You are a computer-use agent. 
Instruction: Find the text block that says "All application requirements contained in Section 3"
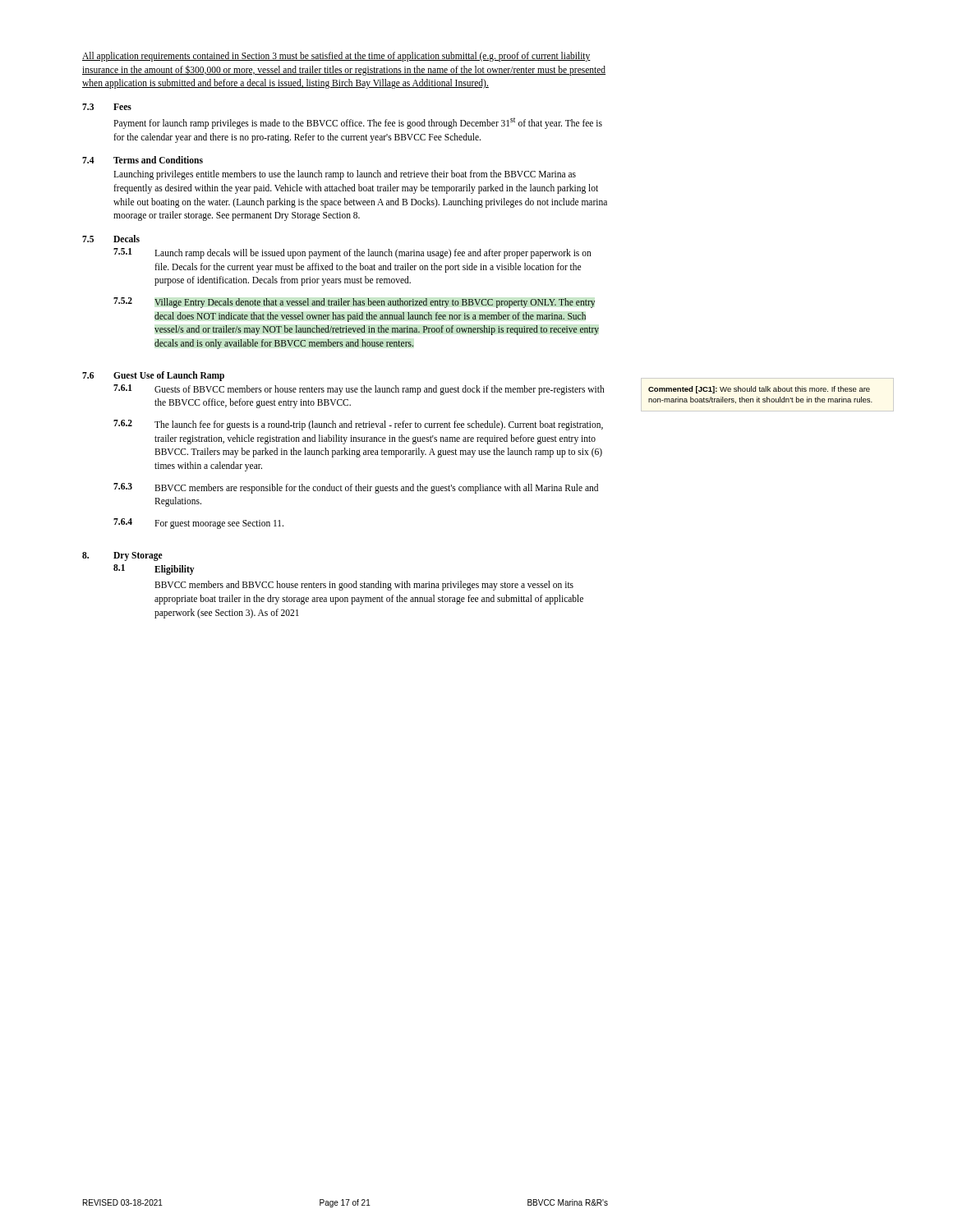pyautogui.click(x=344, y=70)
